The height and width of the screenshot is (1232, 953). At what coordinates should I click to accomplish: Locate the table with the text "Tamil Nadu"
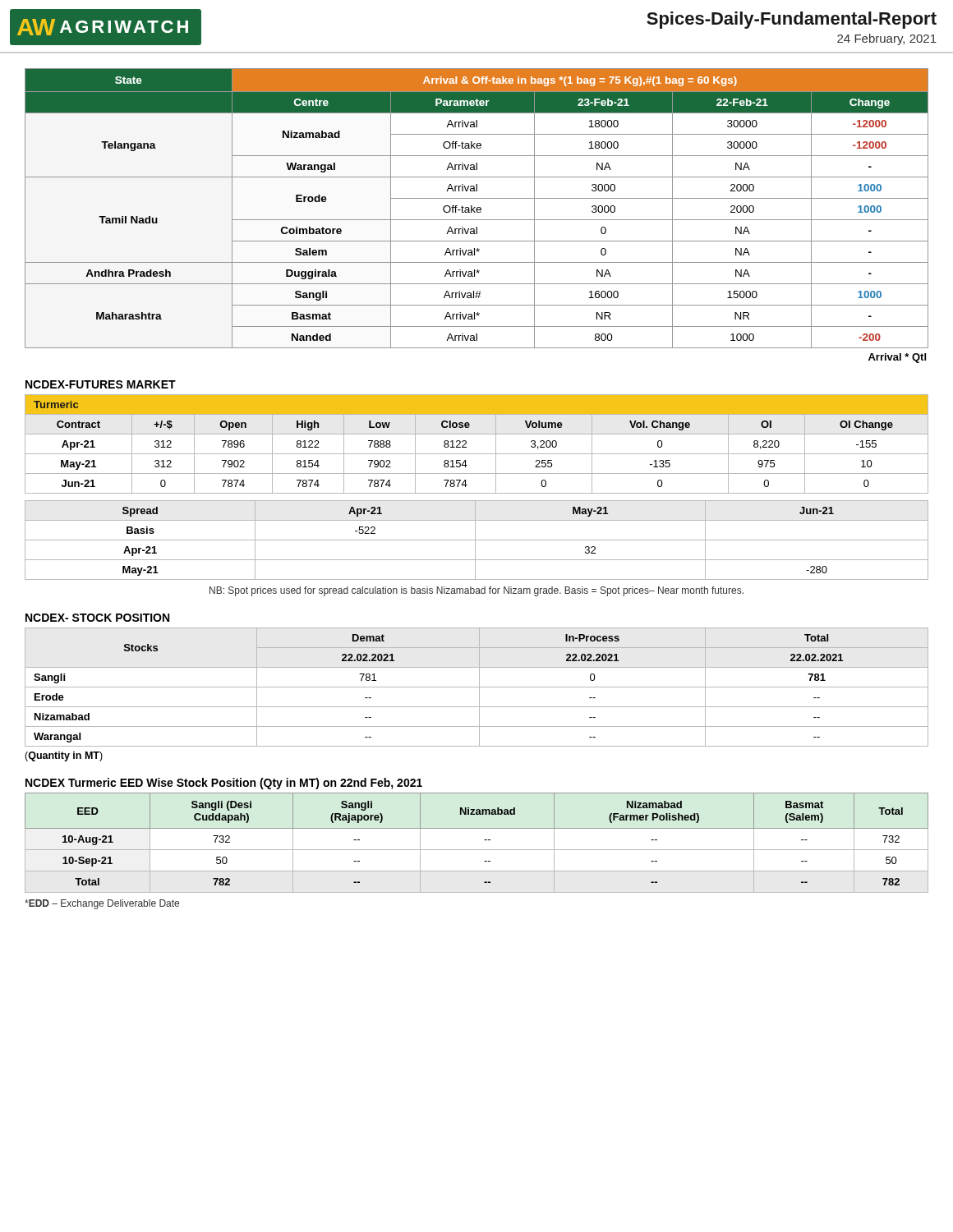point(476,216)
